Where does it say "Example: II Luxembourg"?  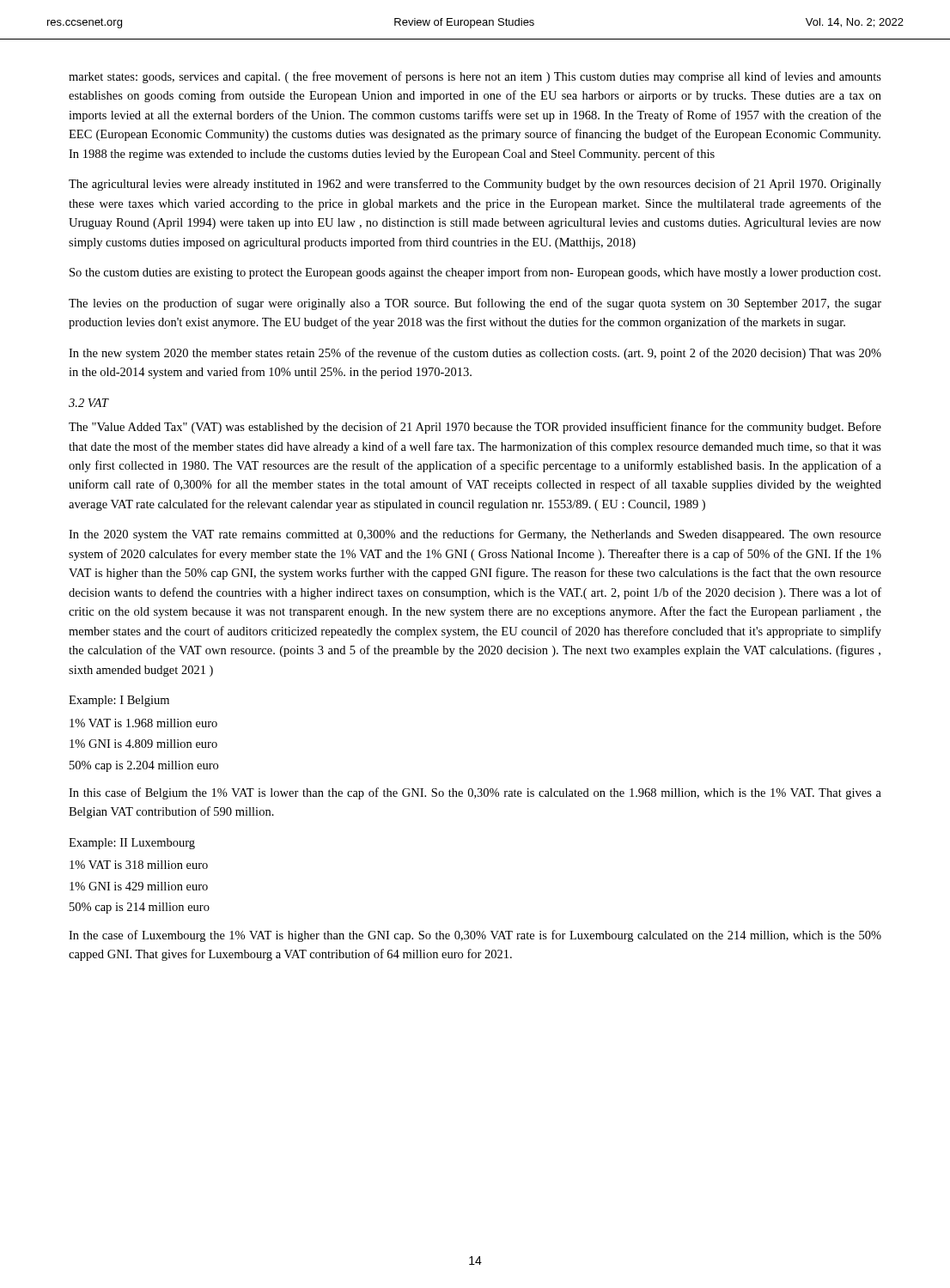tap(132, 842)
